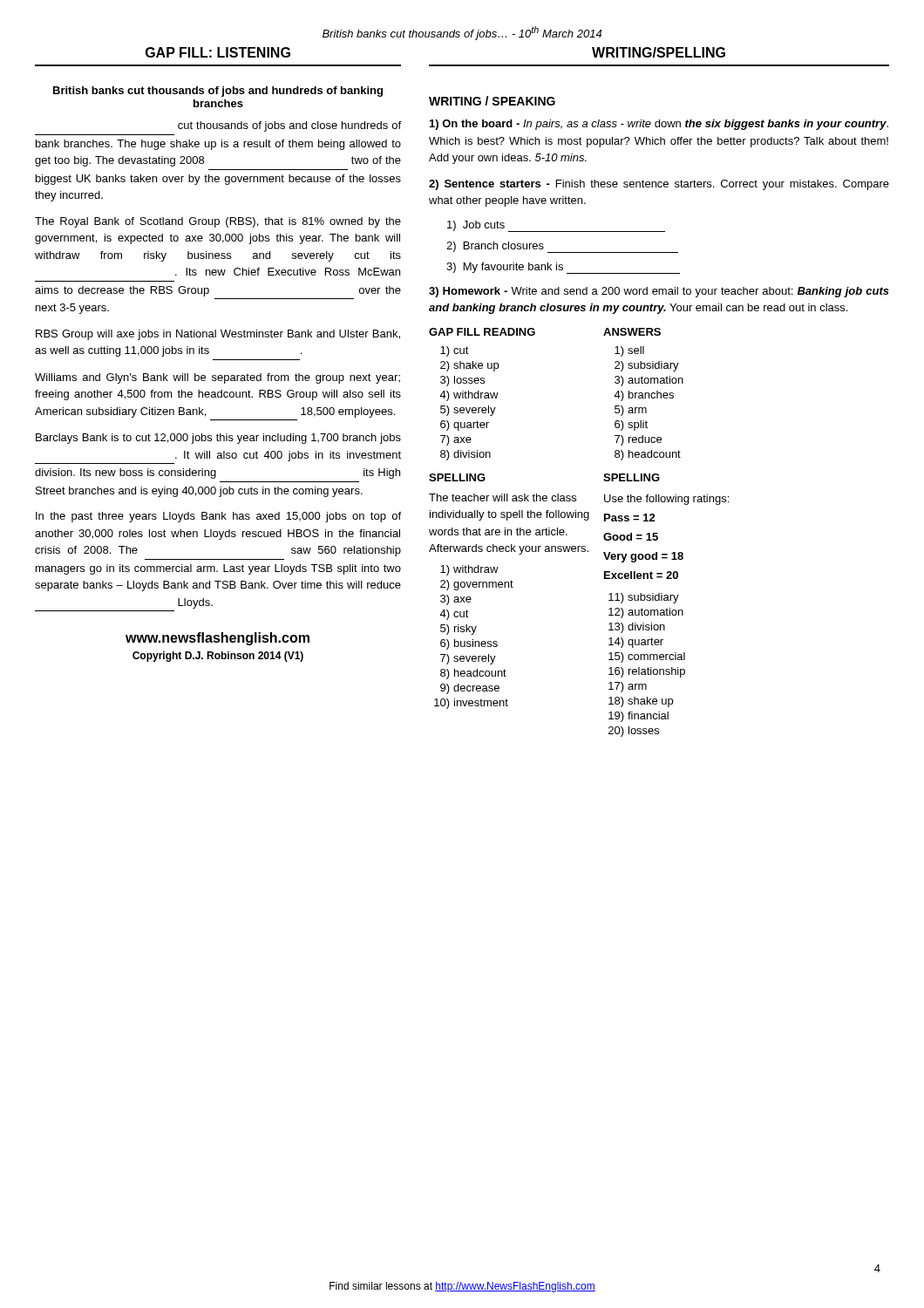
Task: Navigate to the passage starting "GAP FILL: LISTENING"
Action: [218, 53]
